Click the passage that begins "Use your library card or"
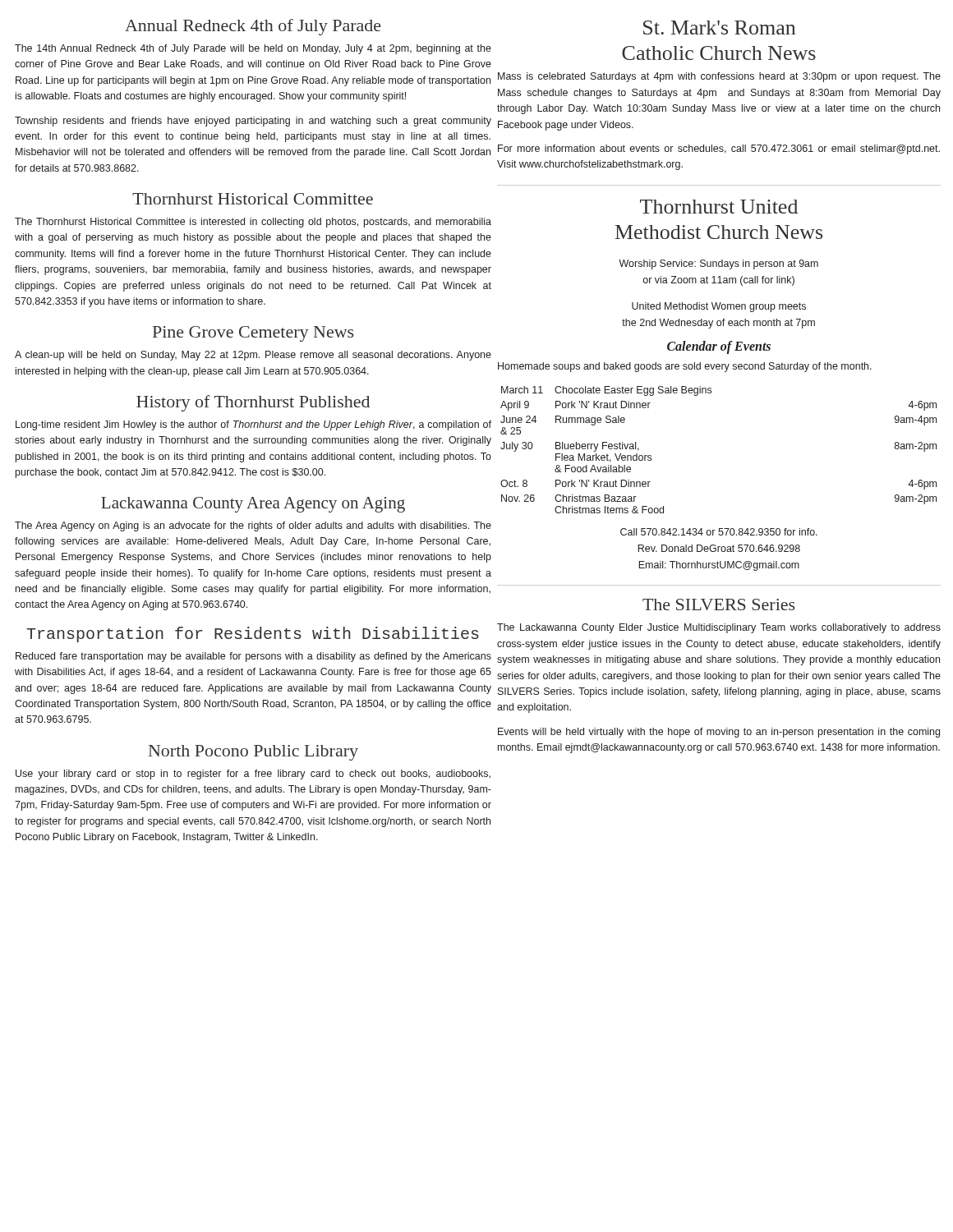The width and height of the screenshot is (953, 1232). [253, 806]
